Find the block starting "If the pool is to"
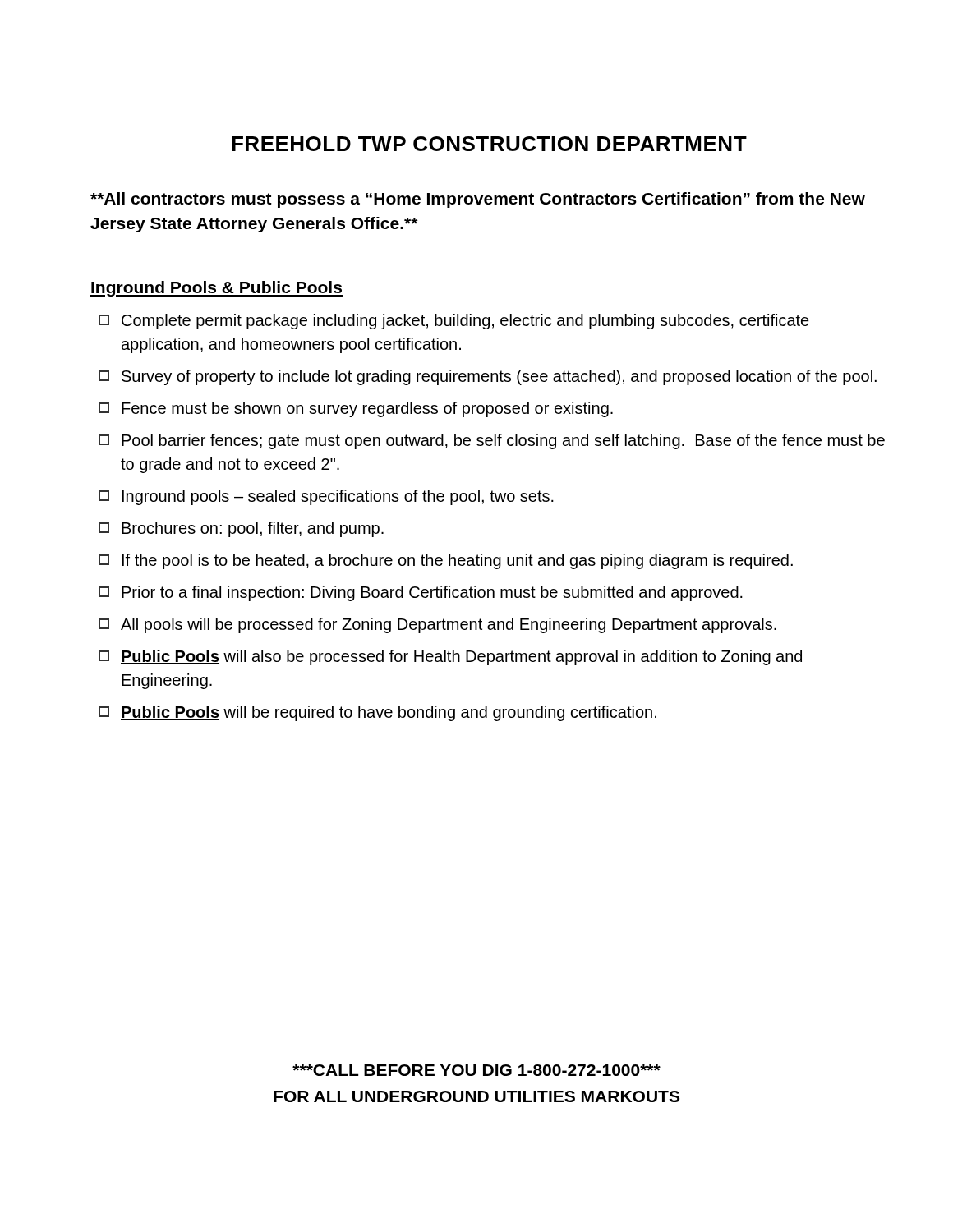Image resolution: width=953 pixels, height=1232 pixels. click(493, 560)
